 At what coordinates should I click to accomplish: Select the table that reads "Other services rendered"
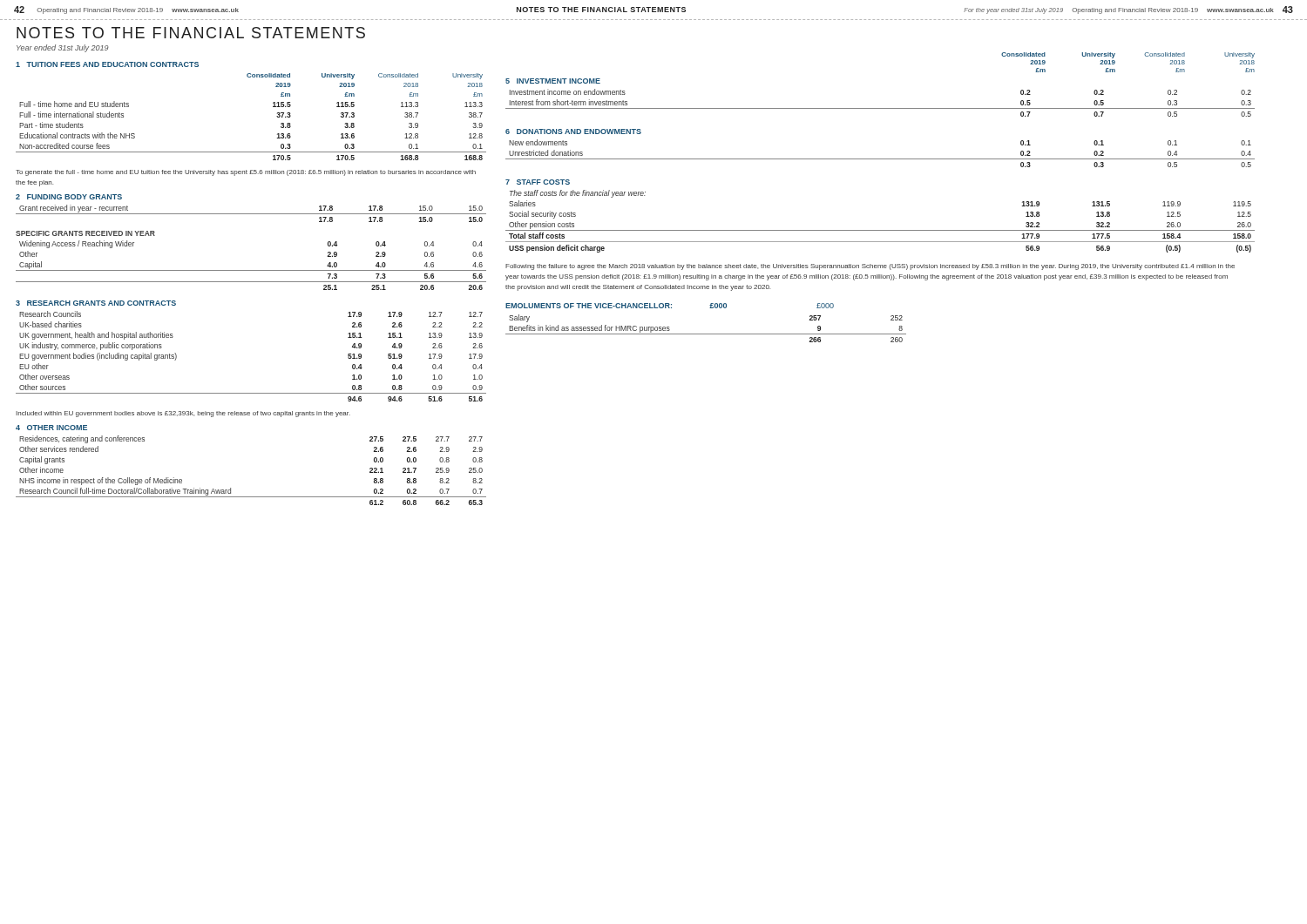click(x=251, y=471)
